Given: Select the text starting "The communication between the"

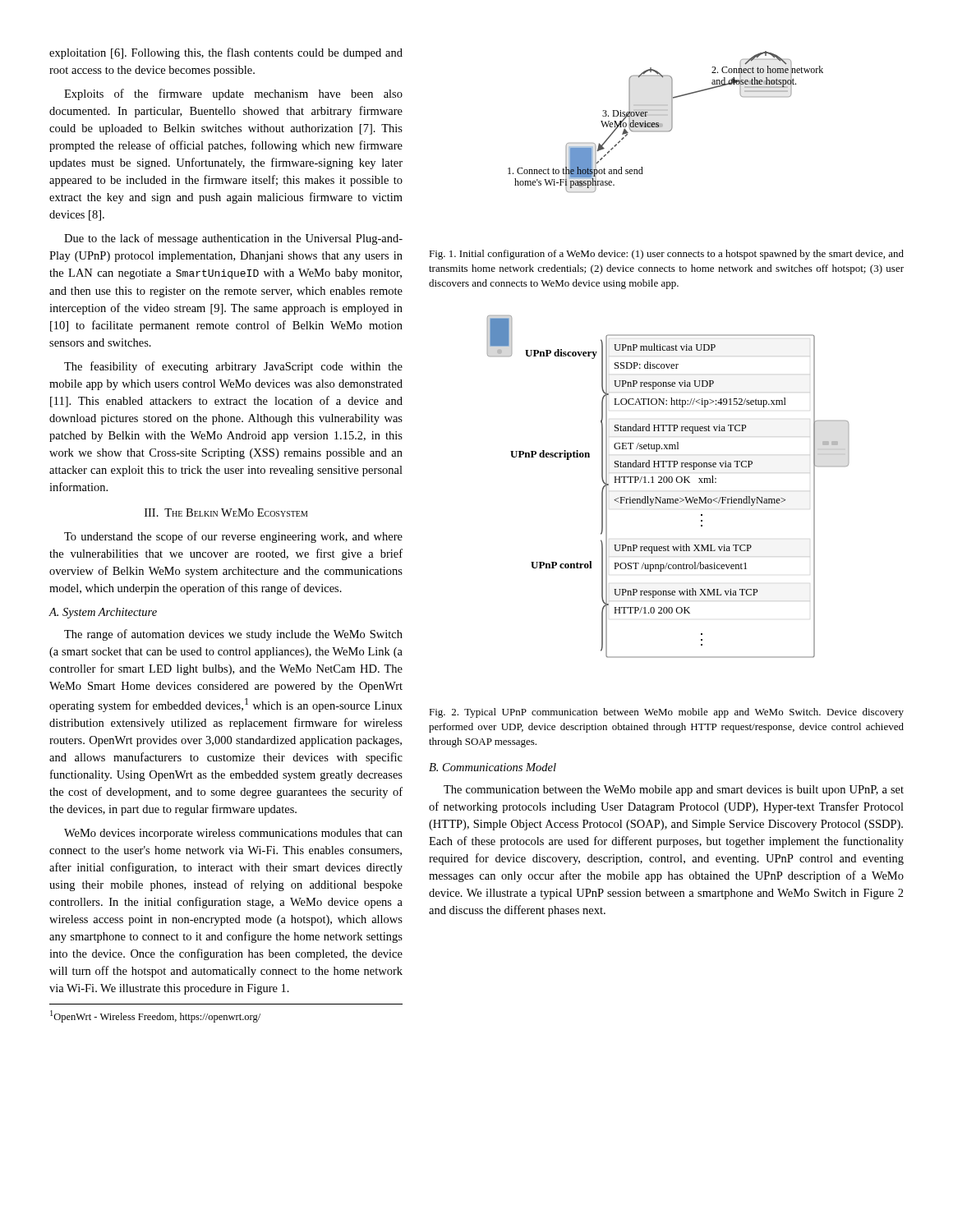Looking at the screenshot, I should point(666,850).
